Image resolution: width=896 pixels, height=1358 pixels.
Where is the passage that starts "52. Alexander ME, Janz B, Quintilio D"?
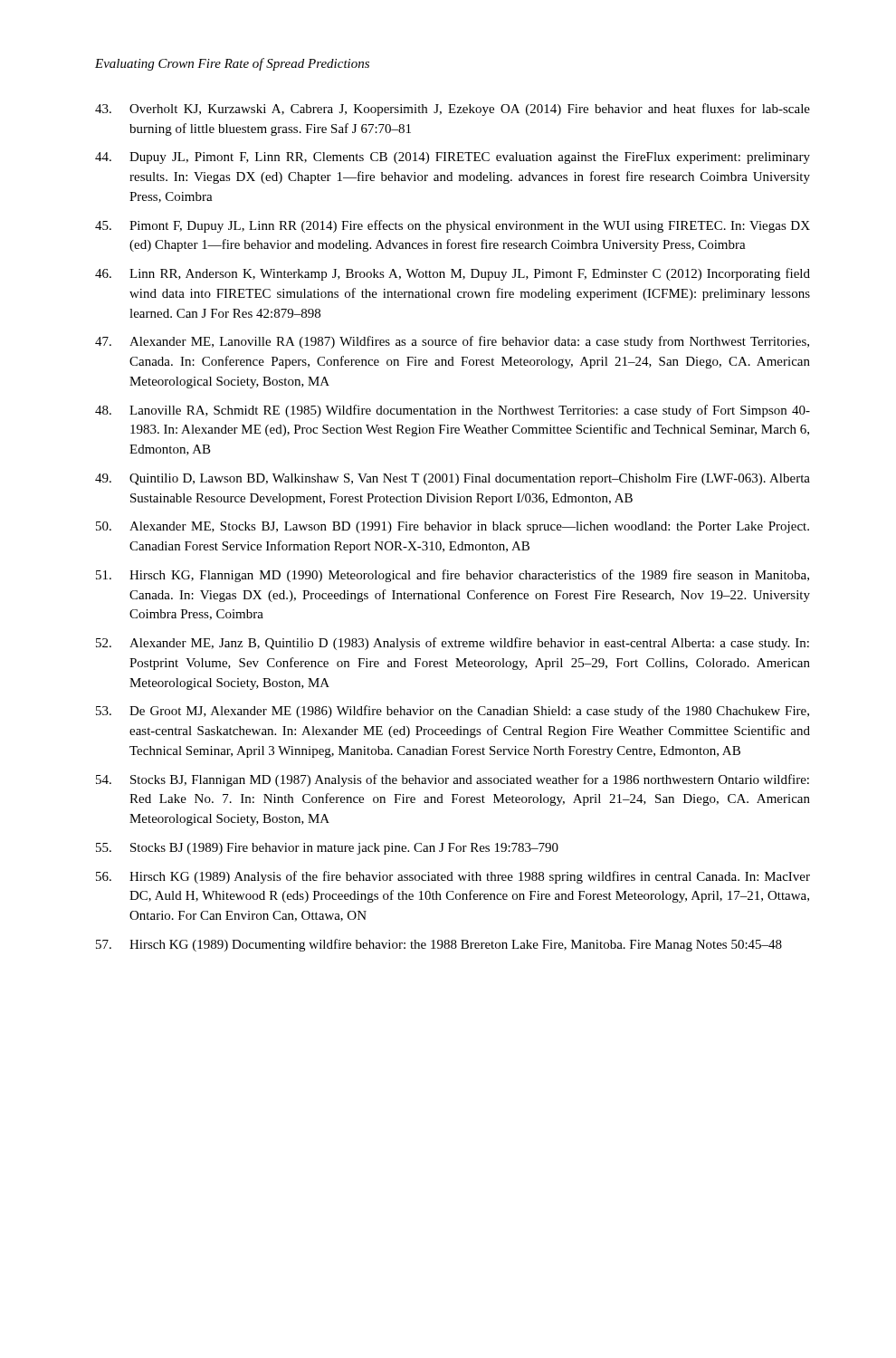pos(453,663)
